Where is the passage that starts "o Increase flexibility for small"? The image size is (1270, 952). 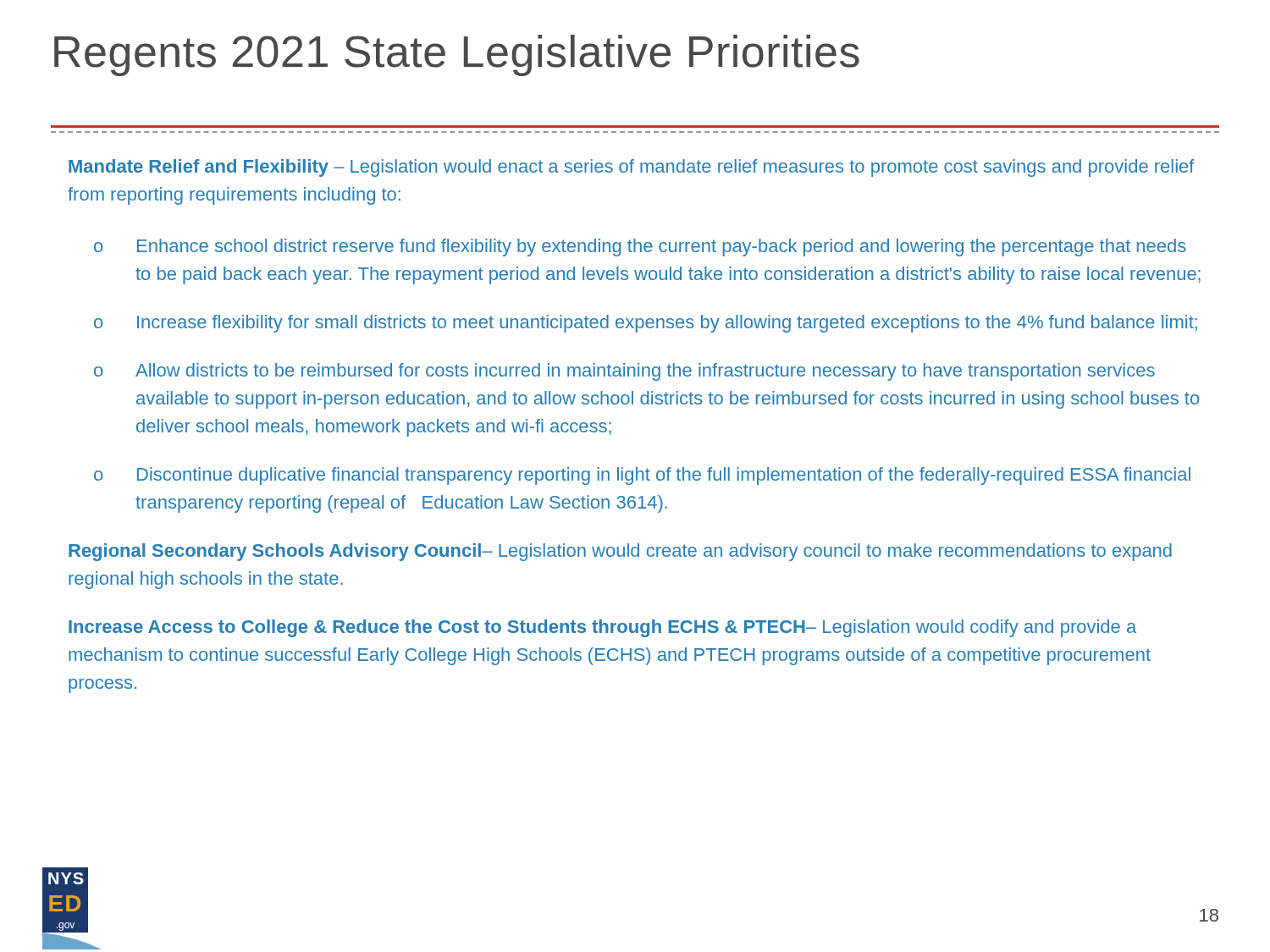[635, 322]
